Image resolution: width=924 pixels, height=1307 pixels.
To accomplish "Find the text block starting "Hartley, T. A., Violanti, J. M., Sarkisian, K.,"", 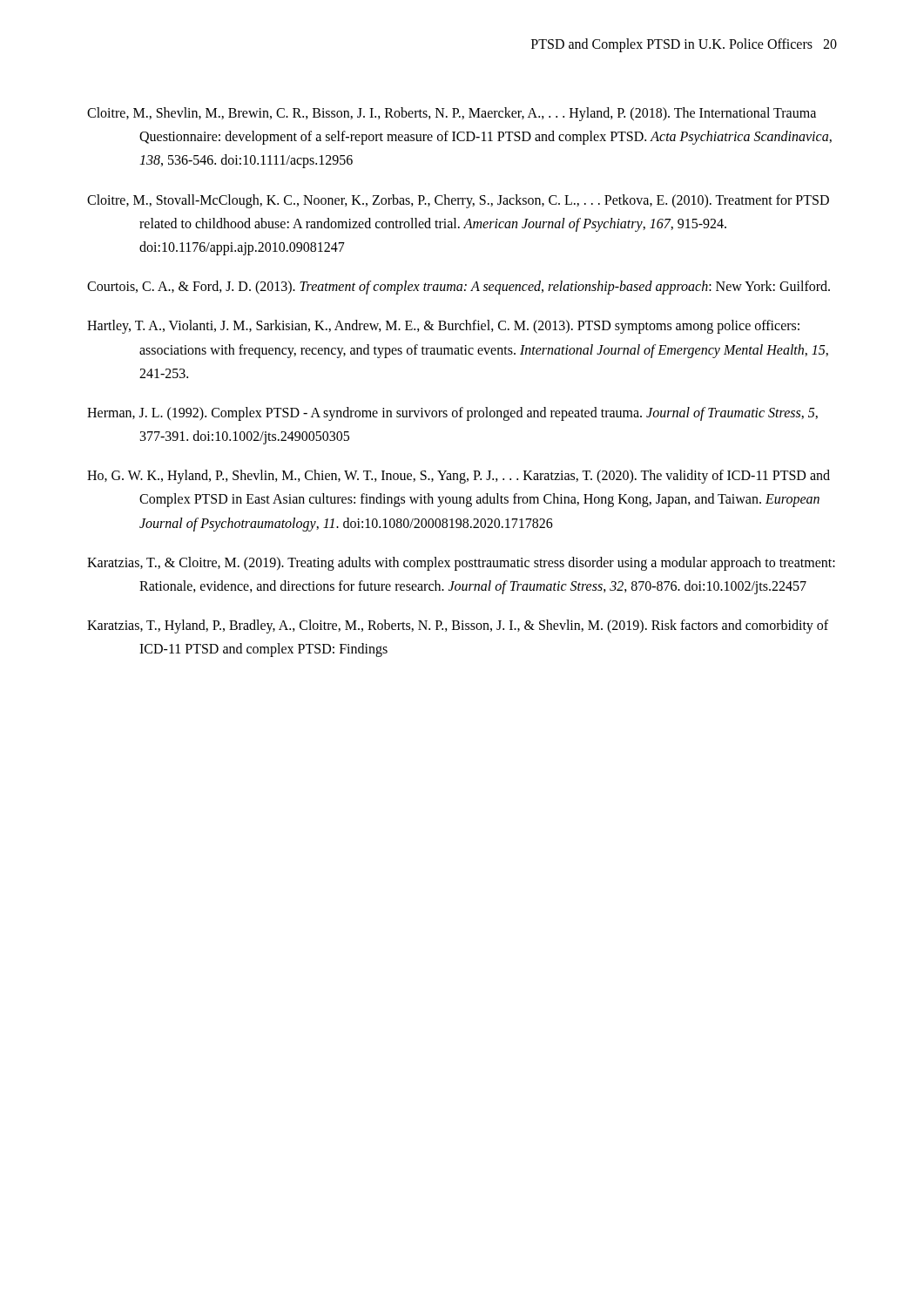I will tap(458, 349).
